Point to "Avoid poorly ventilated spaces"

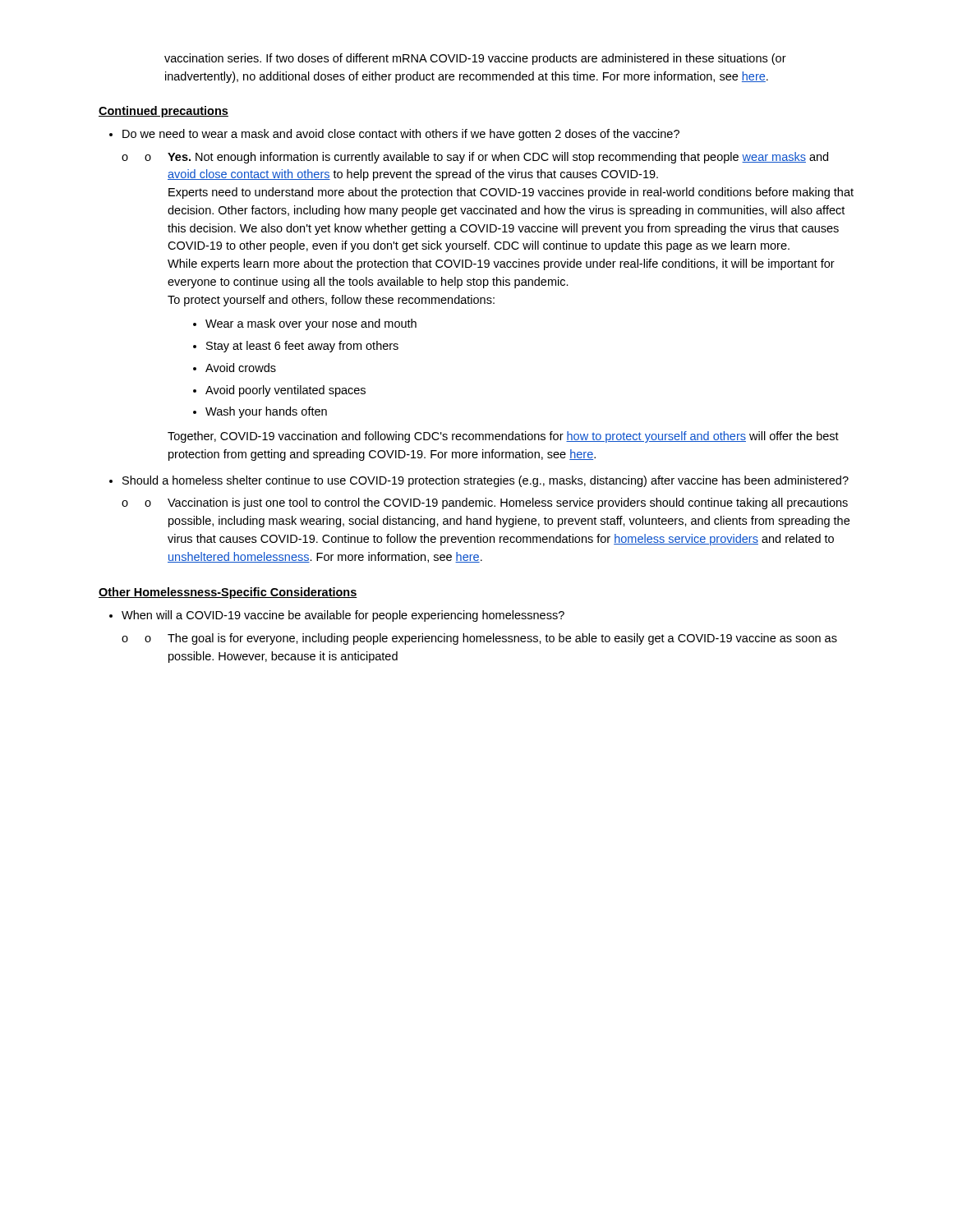click(286, 390)
